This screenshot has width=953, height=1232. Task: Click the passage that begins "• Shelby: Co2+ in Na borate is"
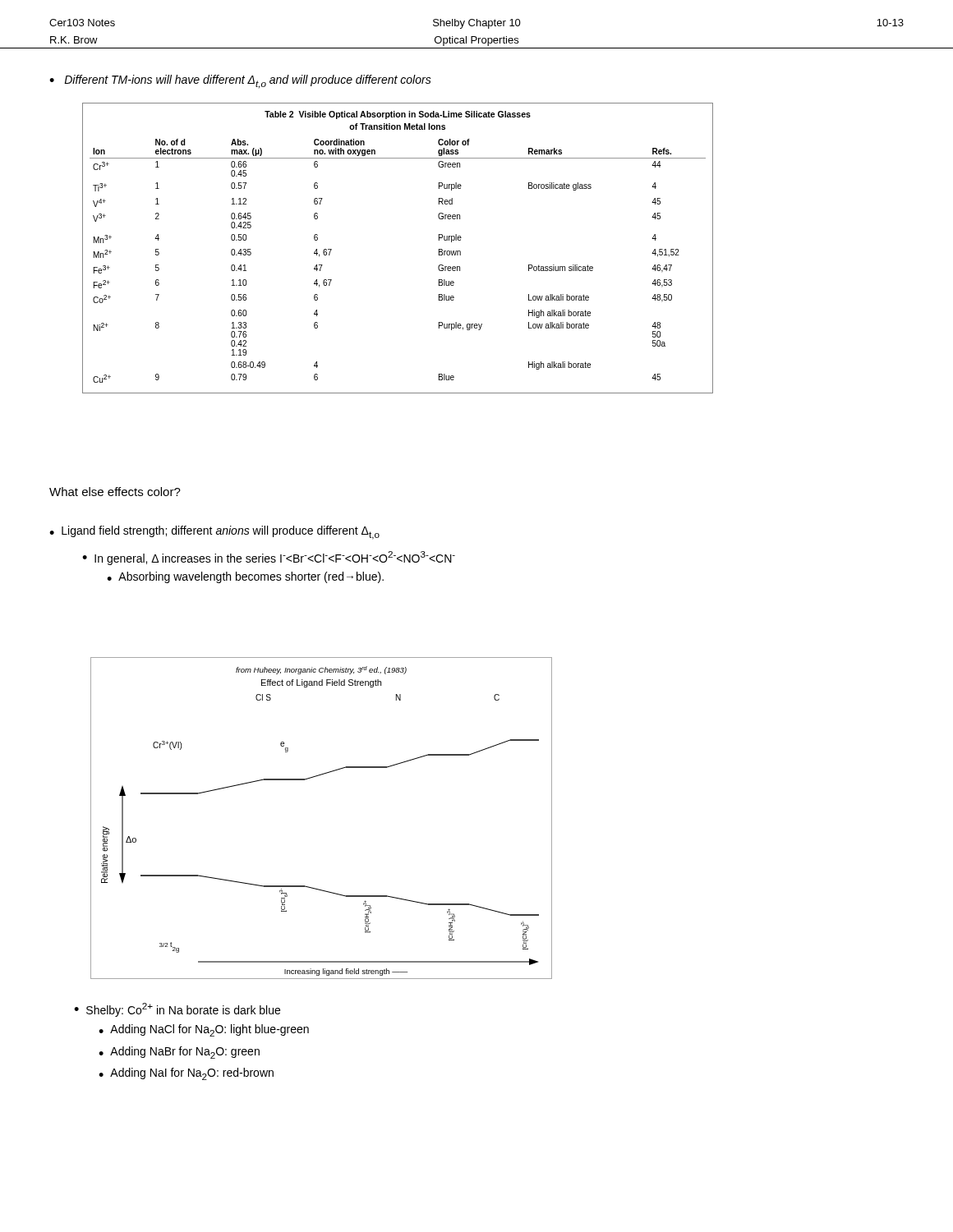(177, 1010)
